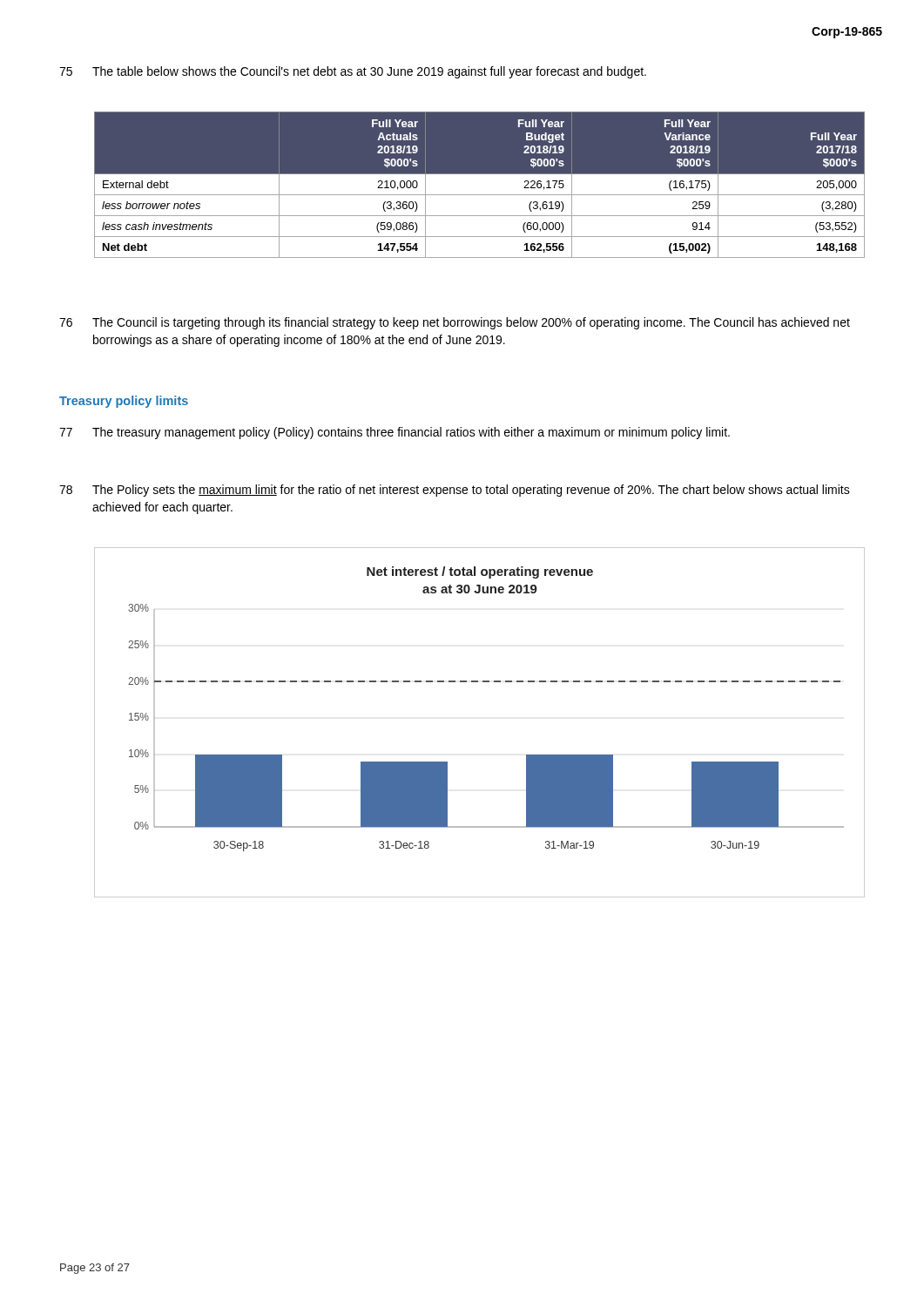Select the element starting "Treasury policy limits"
This screenshot has width=924, height=1307.
[124, 401]
